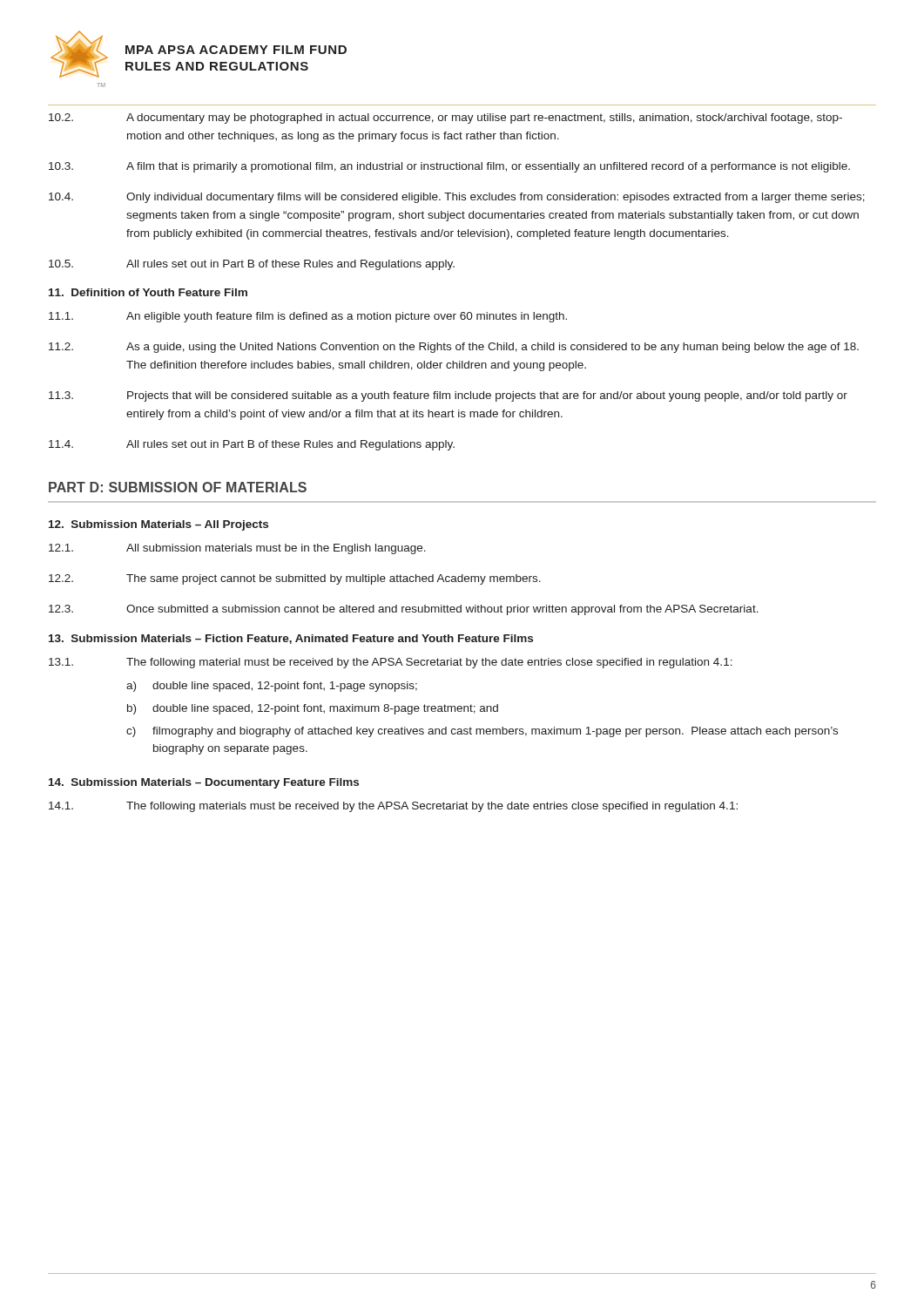924x1307 pixels.
Task: Find the section header that reads "PART D: SUBMISSION OF MATERIALS"
Action: pyautogui.click(x=462, y=491)
